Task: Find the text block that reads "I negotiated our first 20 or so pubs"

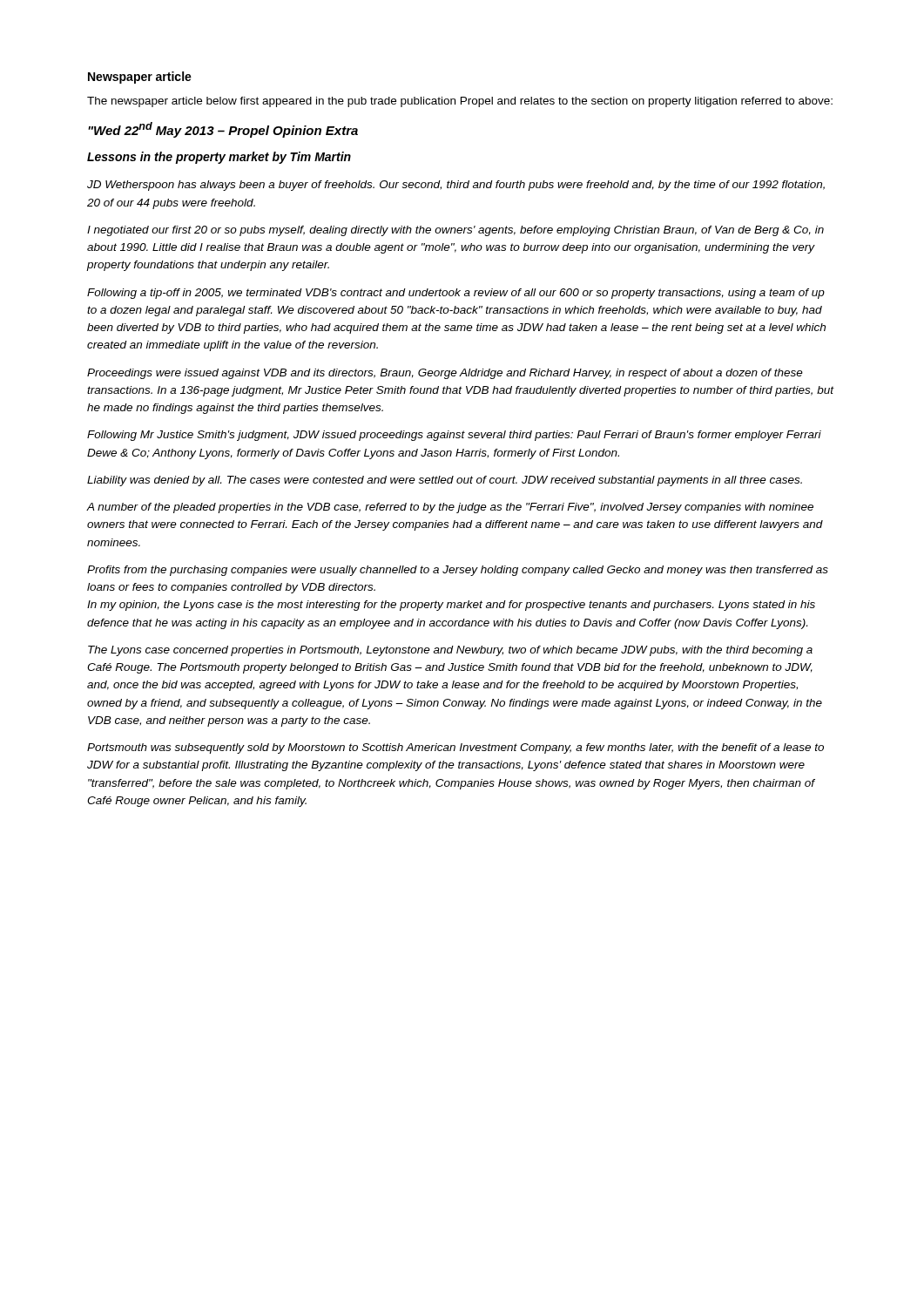Action: (x=456, y=247)
